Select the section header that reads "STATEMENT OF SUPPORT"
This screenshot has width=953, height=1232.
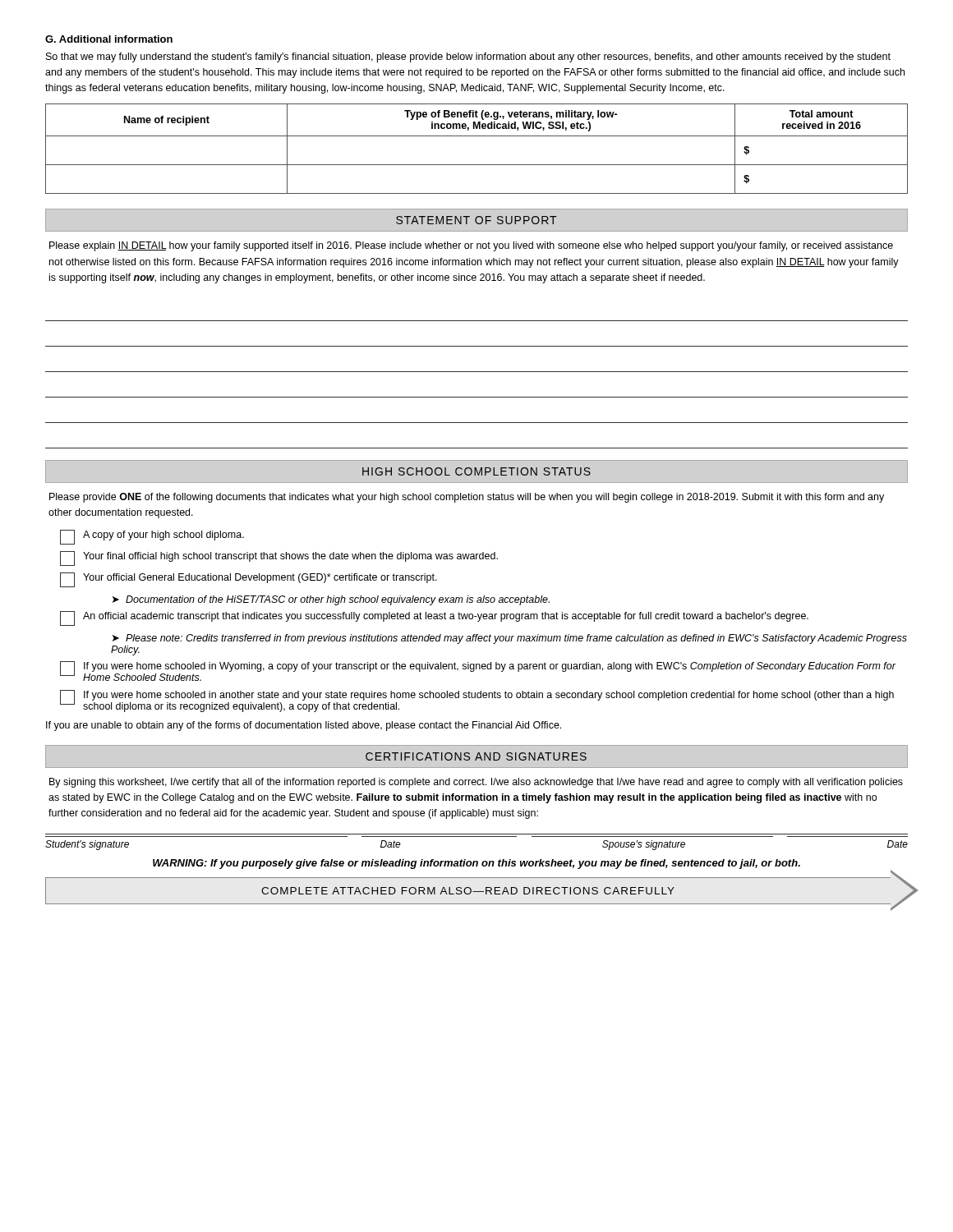click(476, 220)
